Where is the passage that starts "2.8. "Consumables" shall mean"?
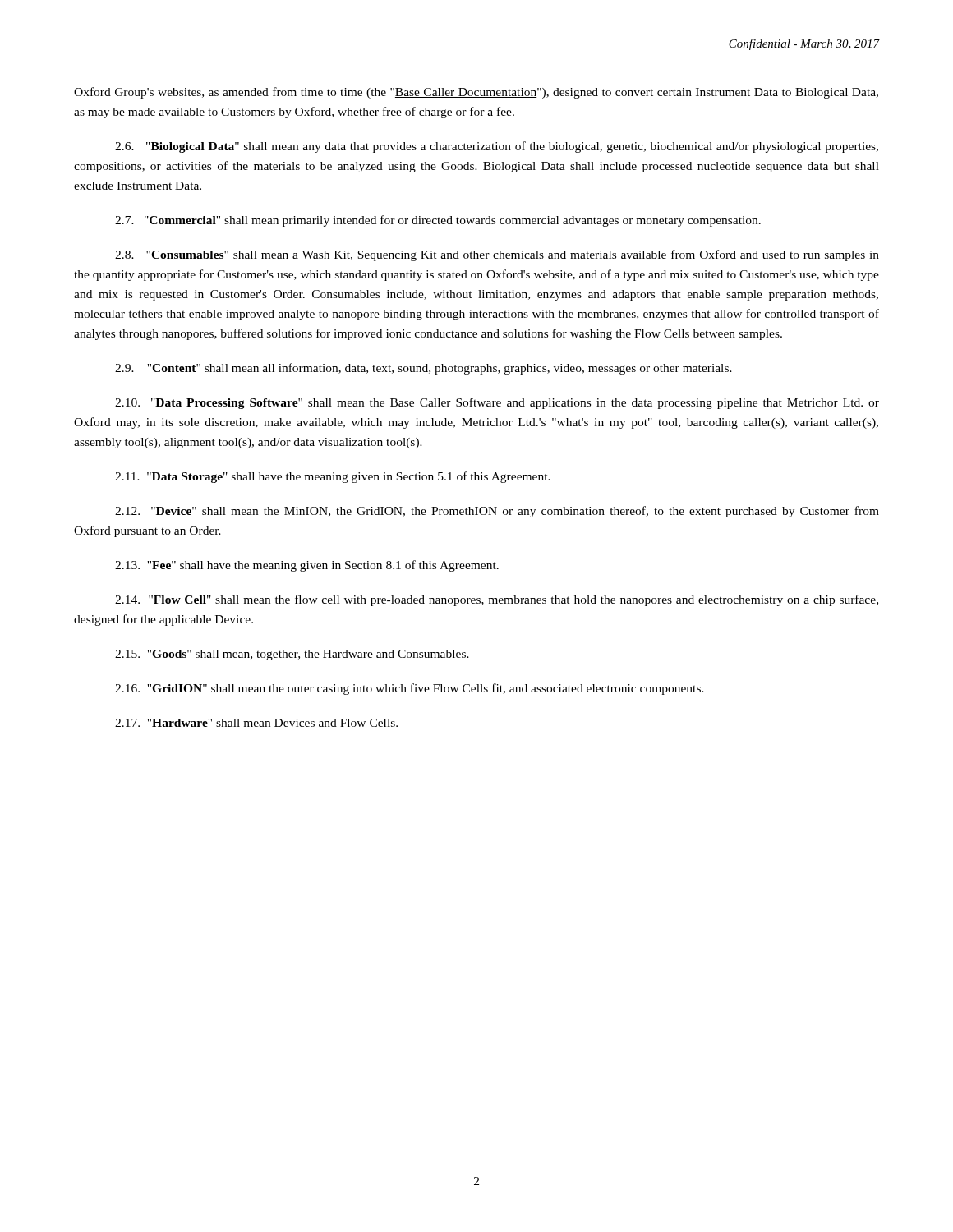 pos(476,294)
